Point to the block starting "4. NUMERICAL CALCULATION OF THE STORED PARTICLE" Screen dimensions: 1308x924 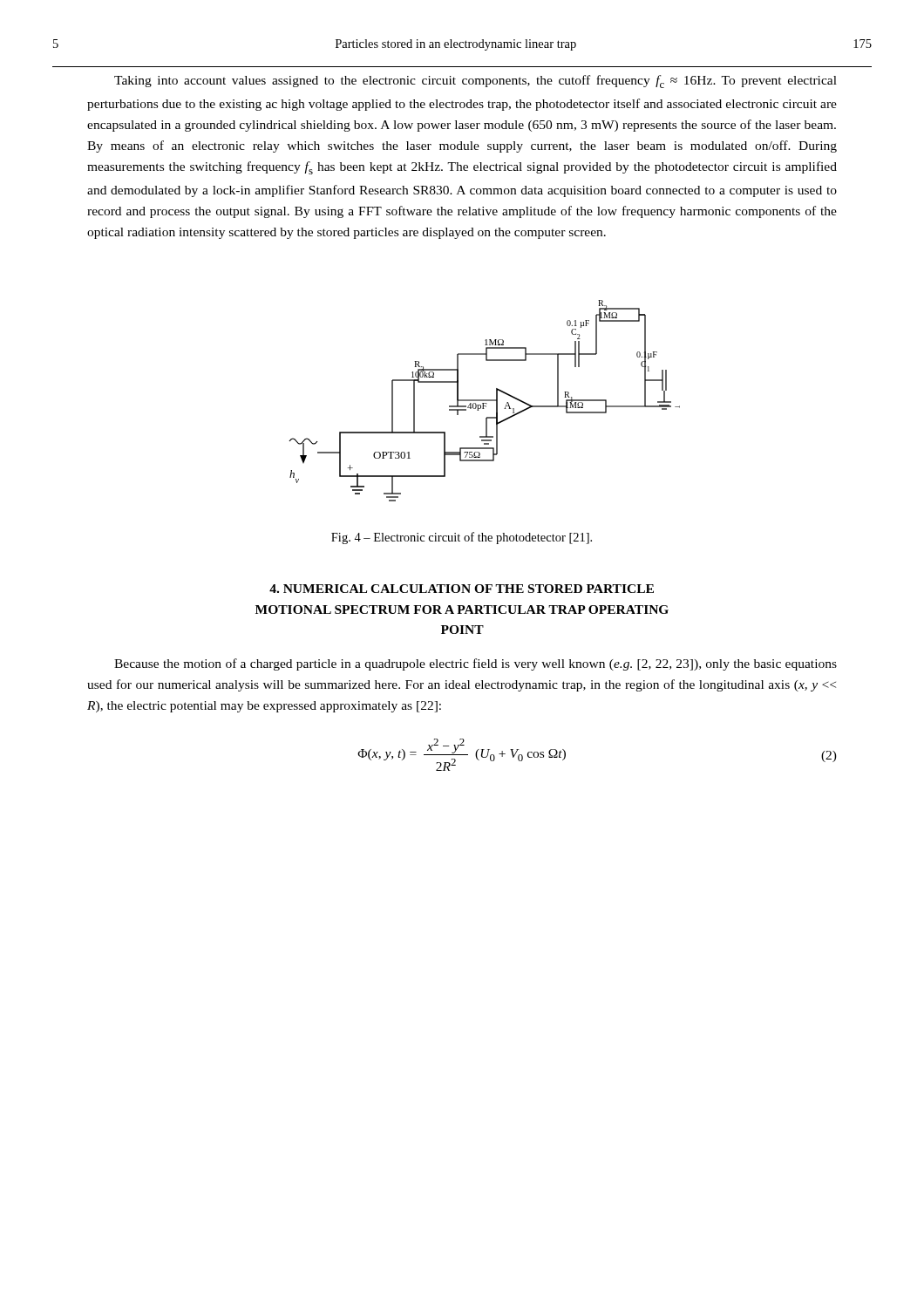[462, 609]
